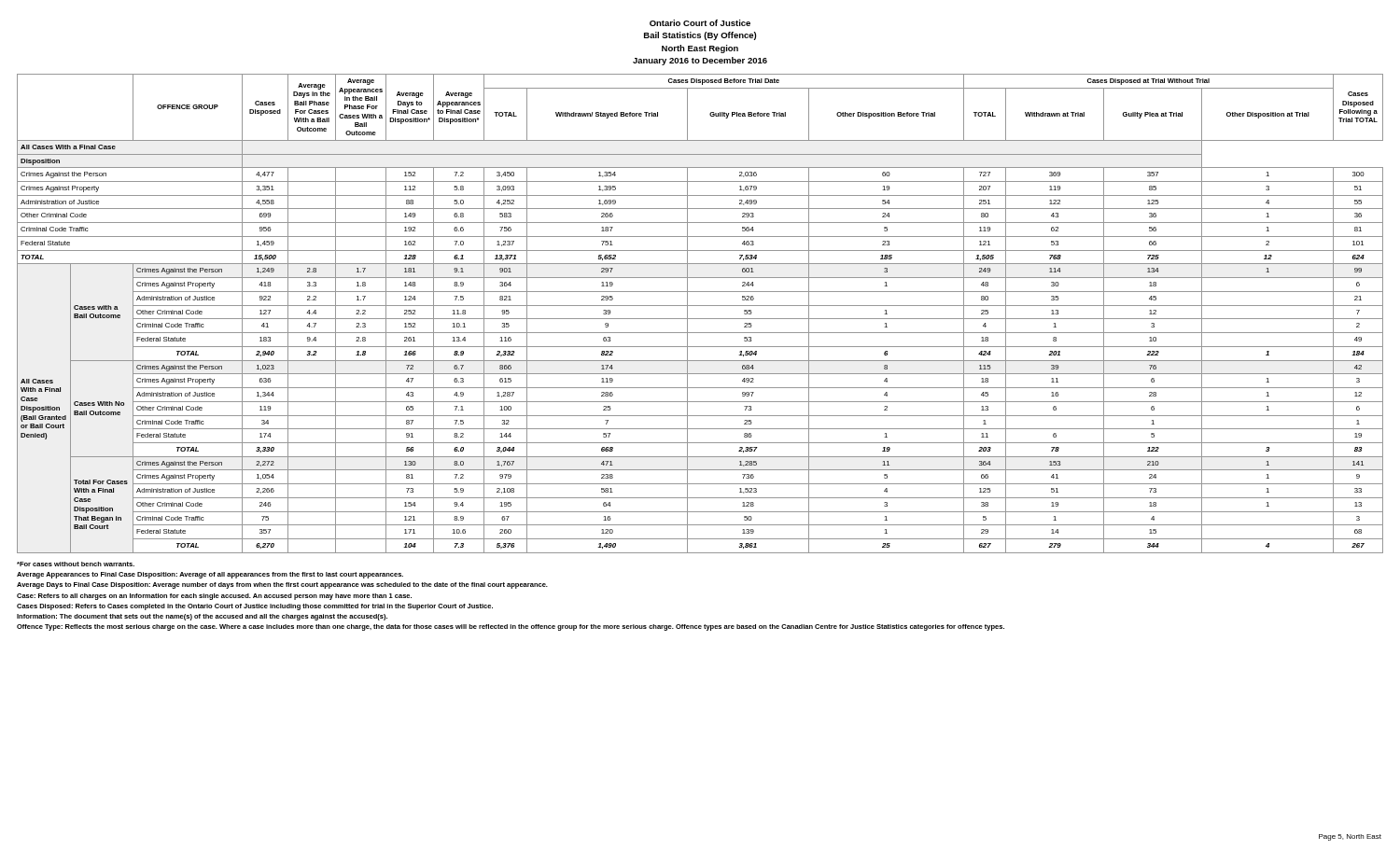Click the passage that begins "Average Appearances to Final Case"

[x=210, y=575]
